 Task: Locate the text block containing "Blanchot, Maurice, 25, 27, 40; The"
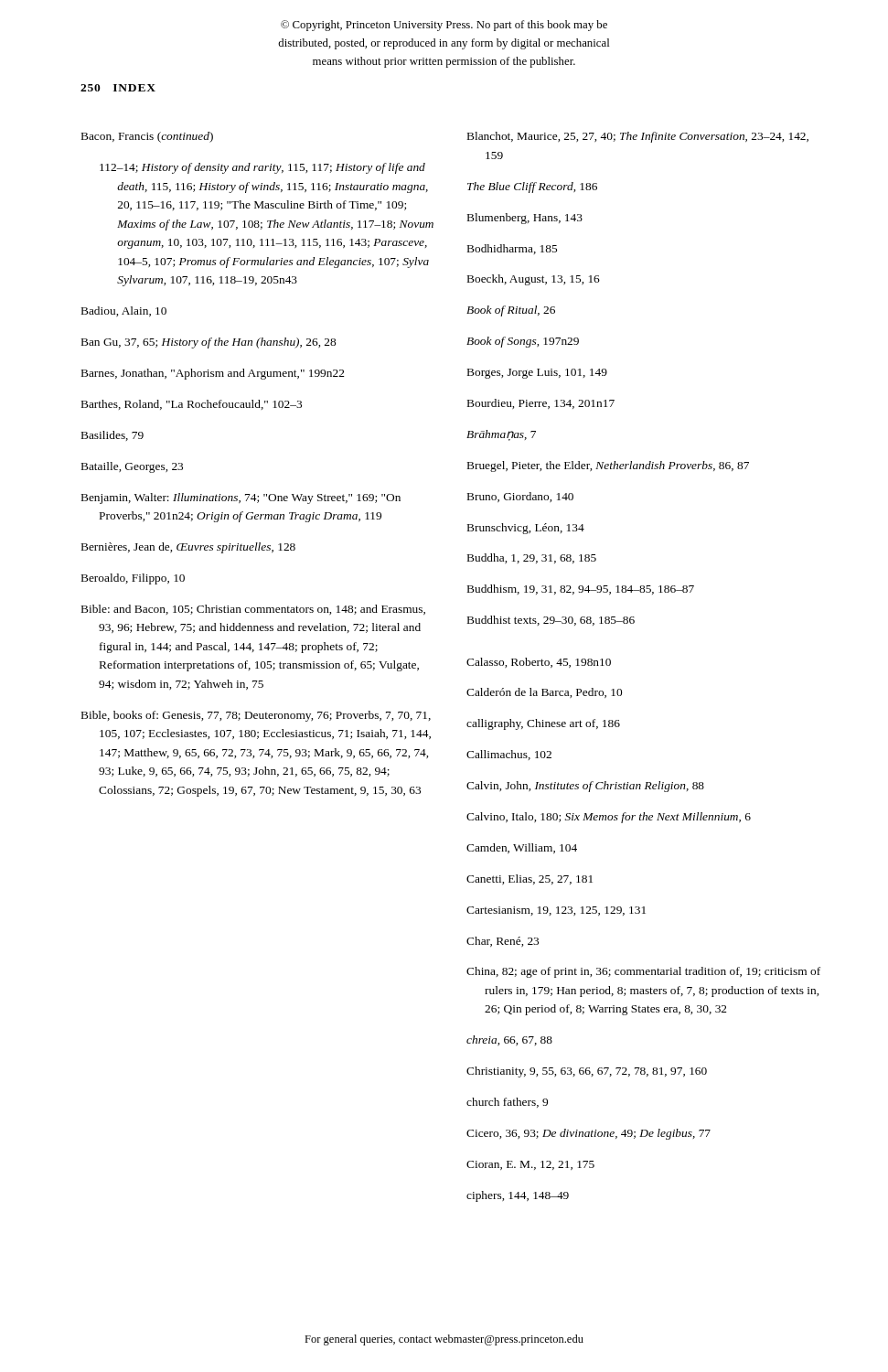[x=638, y=137]
